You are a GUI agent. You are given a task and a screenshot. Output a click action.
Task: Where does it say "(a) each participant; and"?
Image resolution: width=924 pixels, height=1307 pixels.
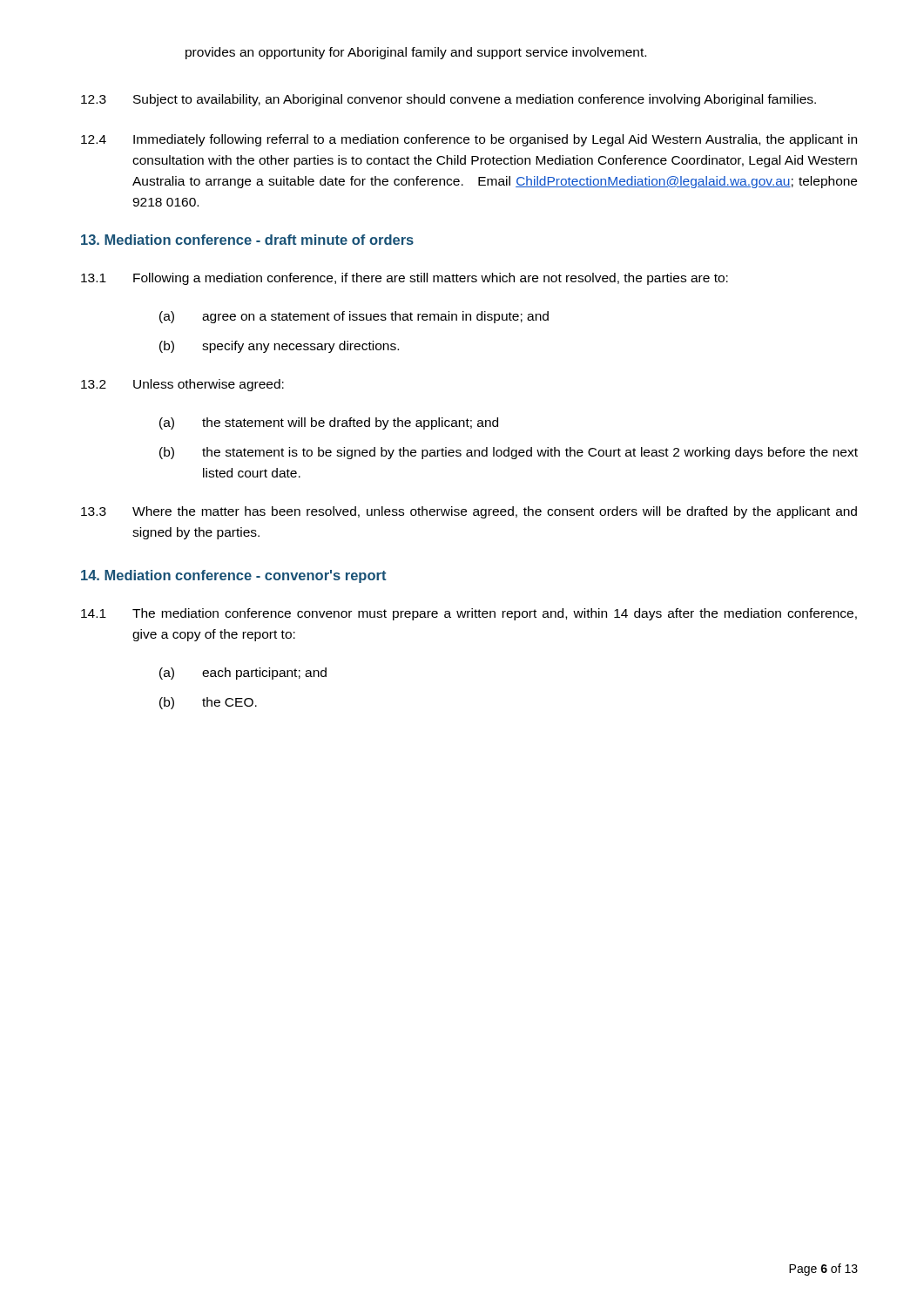coord(243,674)
